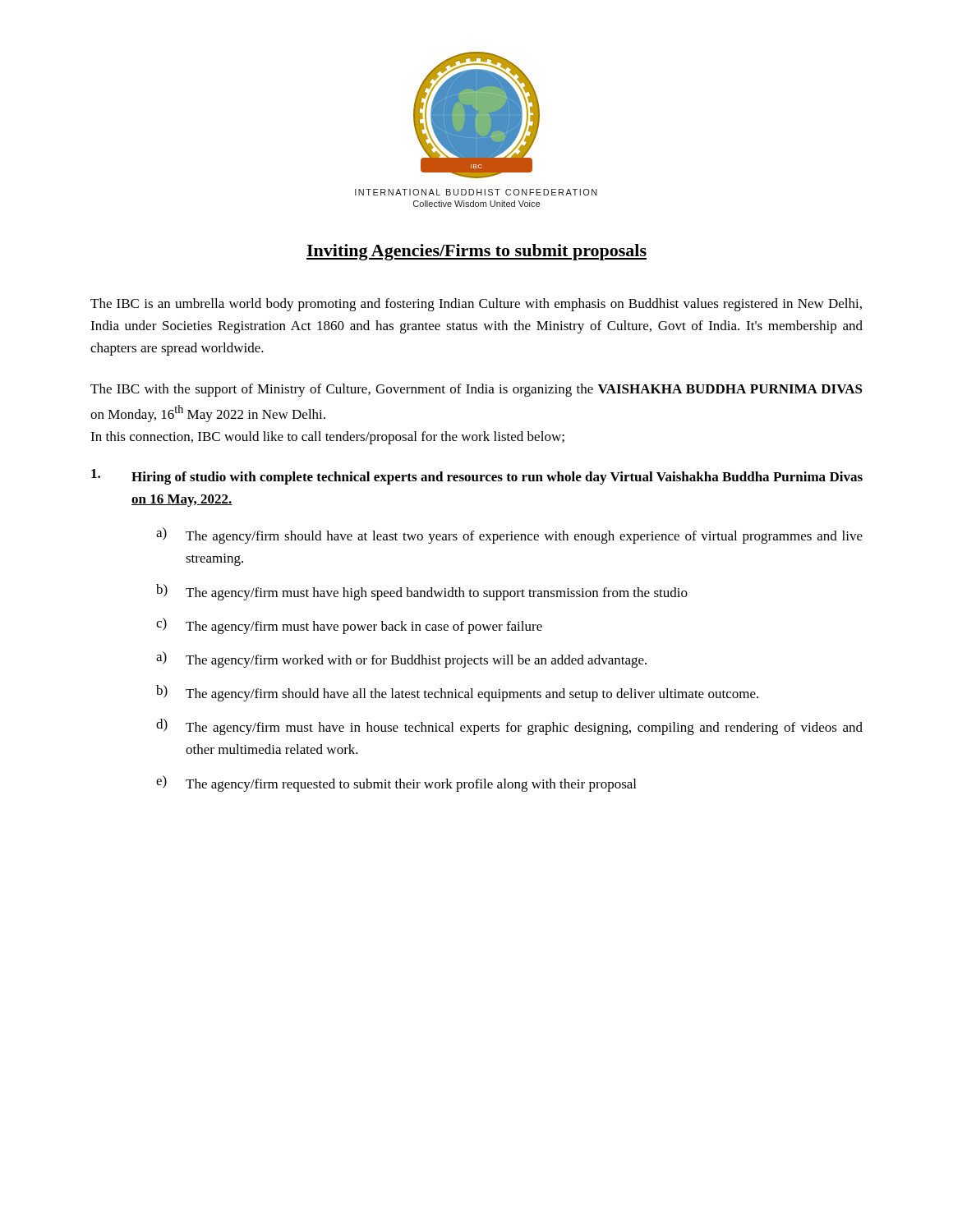The image size is (953, 1232).
Task: Locate the block of text that opens with "e) The agency/firm requested to submit their"
Action: coord(396,784)
